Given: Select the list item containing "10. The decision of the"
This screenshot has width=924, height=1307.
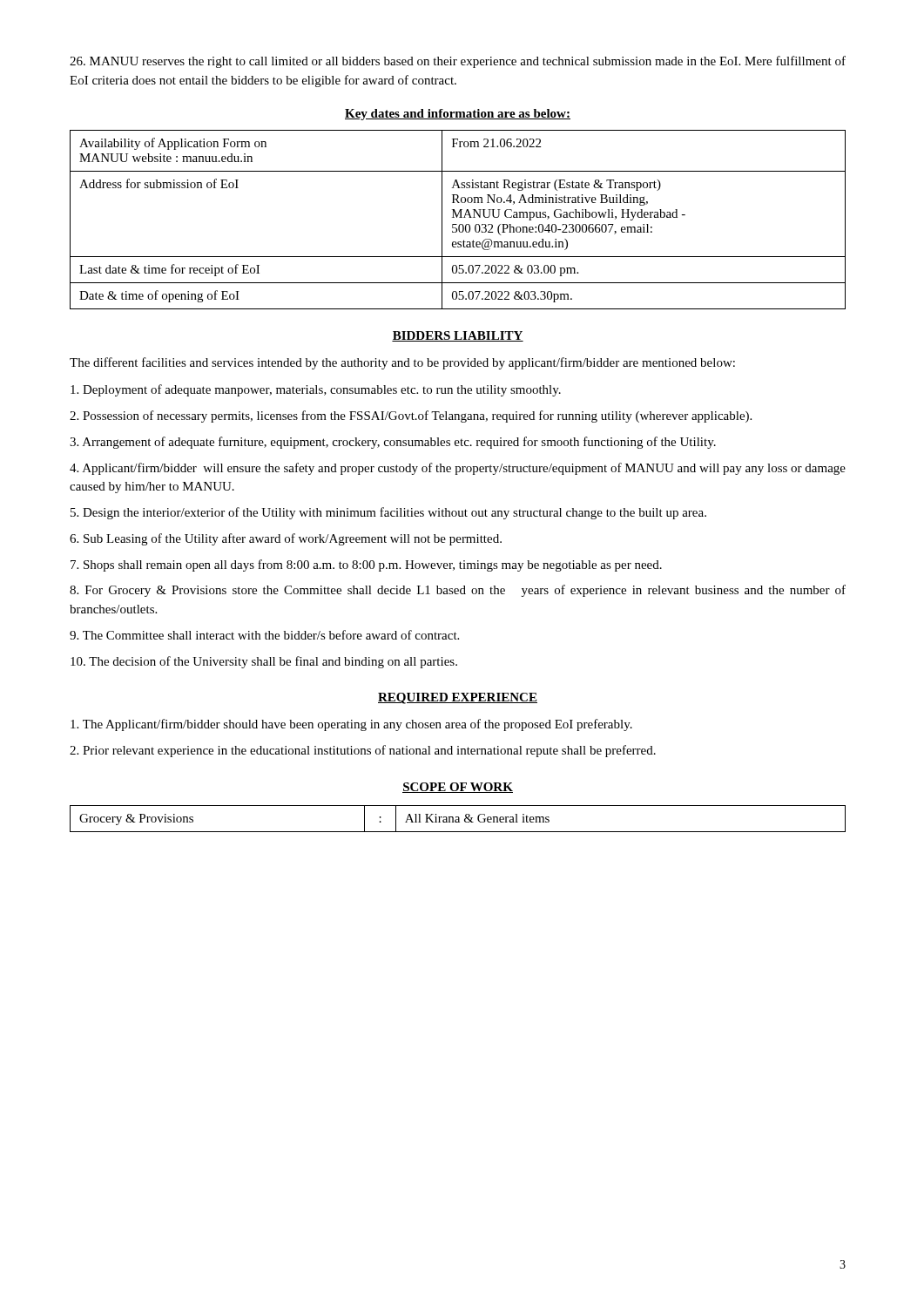Looking at the screenshot, I should [264, 661].
